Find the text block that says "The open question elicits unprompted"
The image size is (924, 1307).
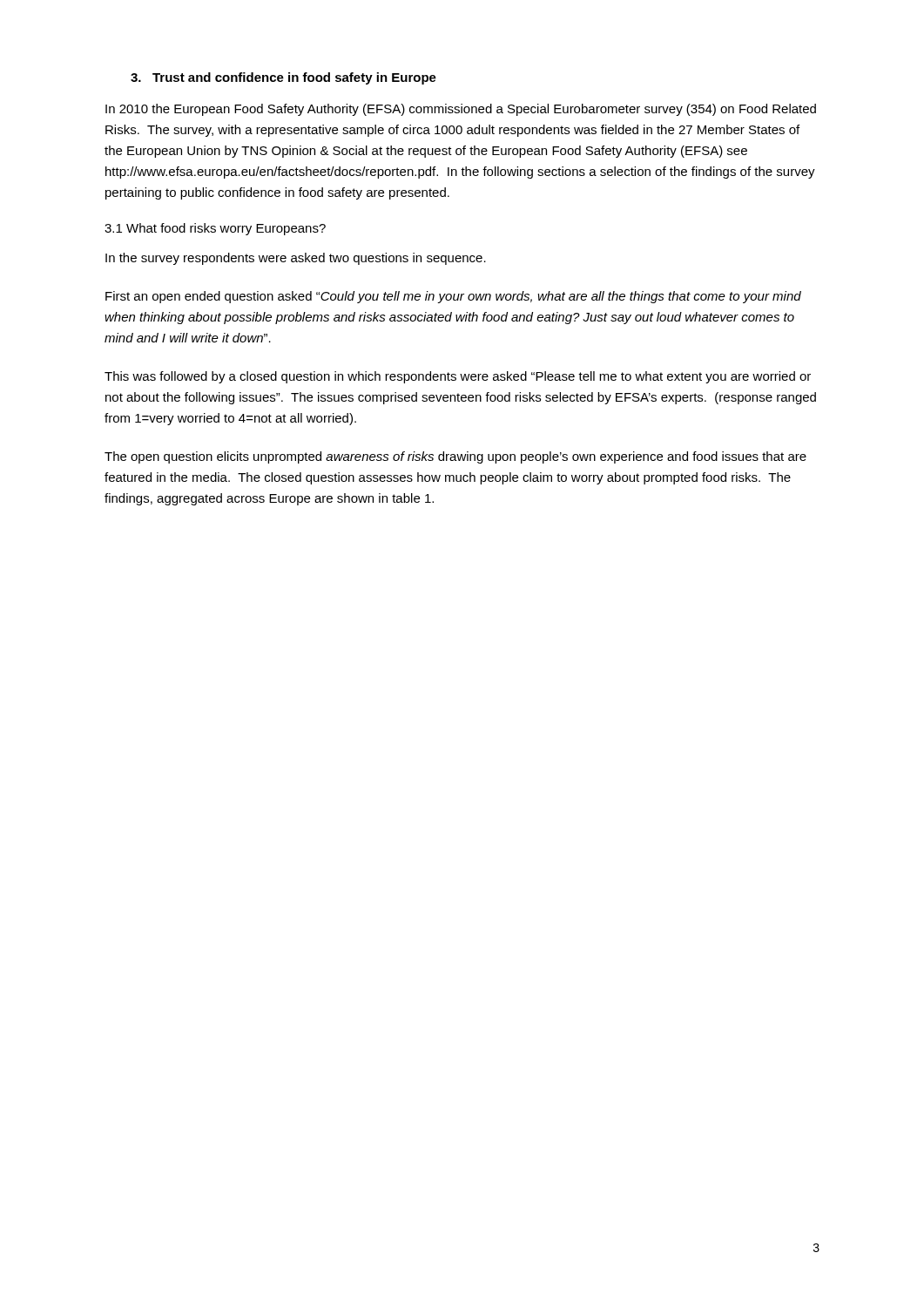coord(455,477)
